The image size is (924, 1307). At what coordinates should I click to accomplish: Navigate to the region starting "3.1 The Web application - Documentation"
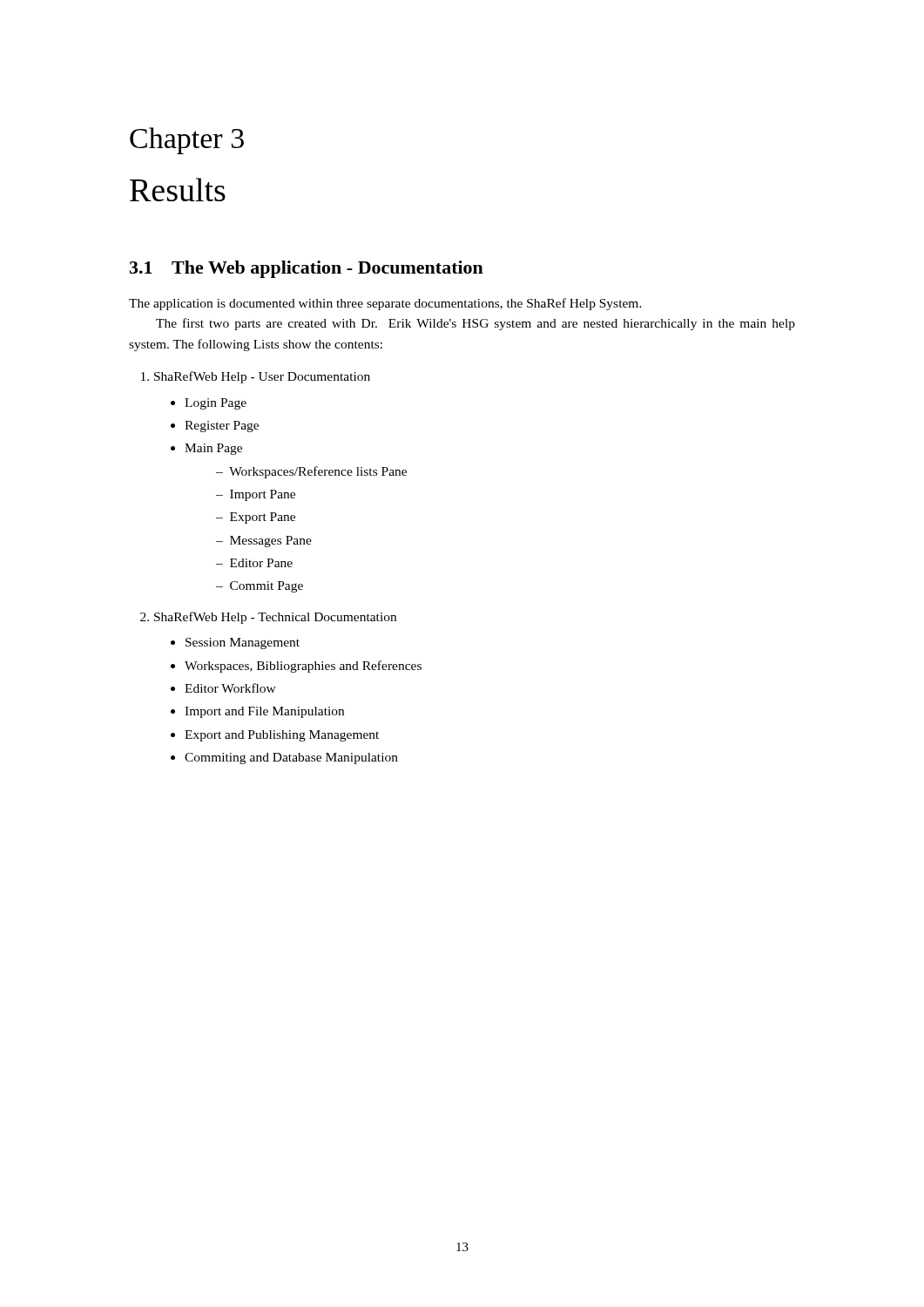(306, 267)
